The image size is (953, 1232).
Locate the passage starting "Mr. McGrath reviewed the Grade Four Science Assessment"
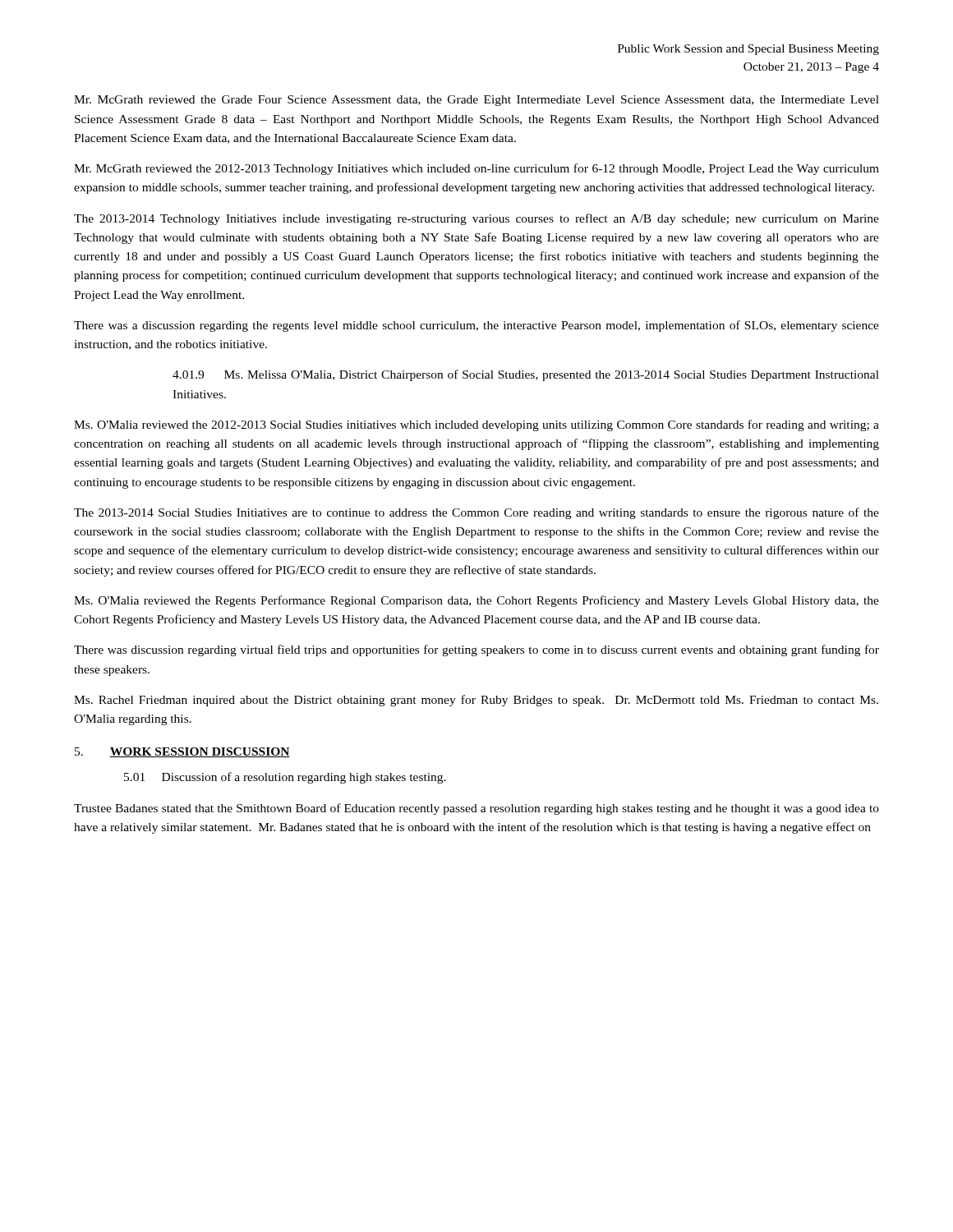pos(476,118)
